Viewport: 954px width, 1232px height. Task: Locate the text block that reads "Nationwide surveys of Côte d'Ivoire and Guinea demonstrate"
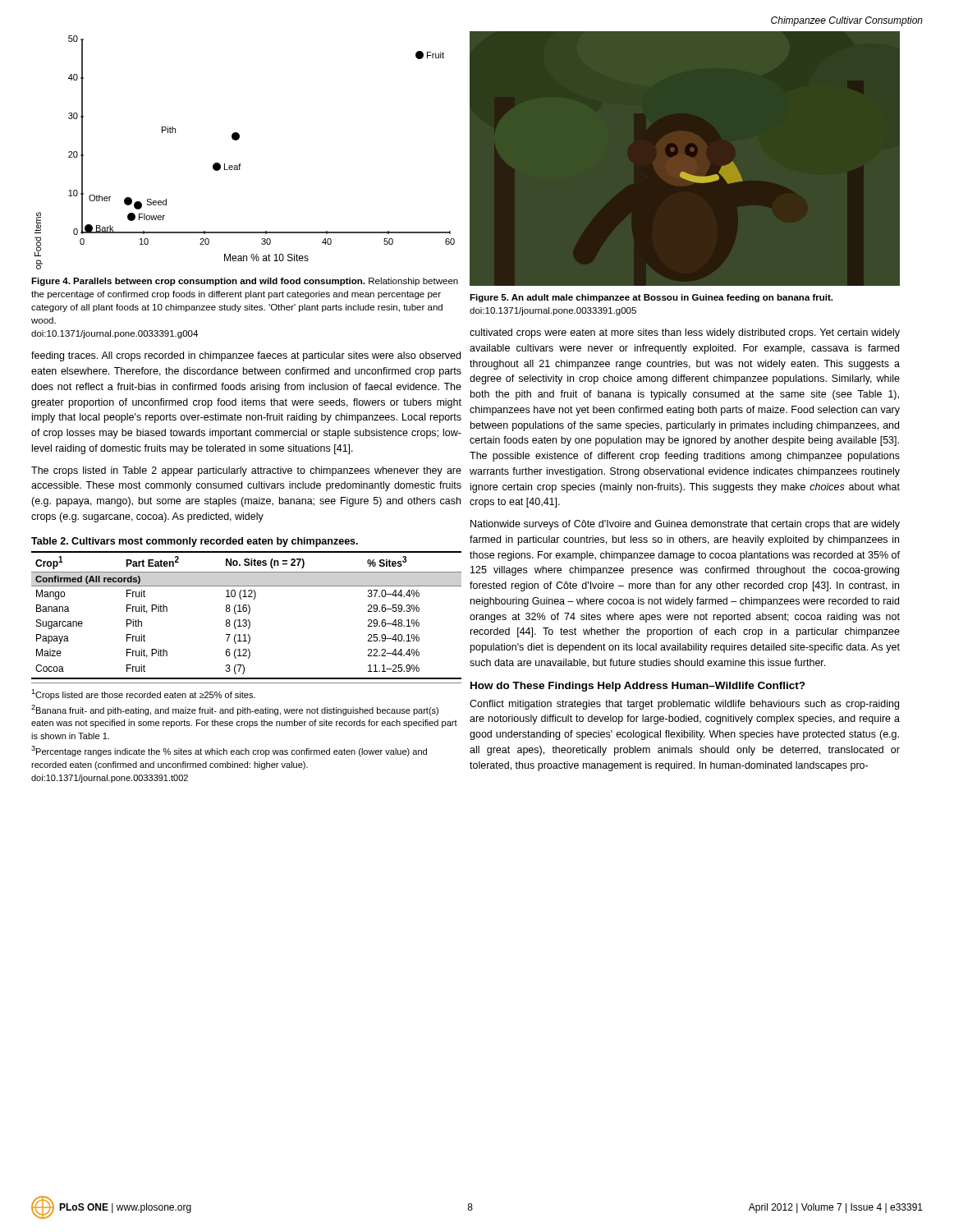685,593
